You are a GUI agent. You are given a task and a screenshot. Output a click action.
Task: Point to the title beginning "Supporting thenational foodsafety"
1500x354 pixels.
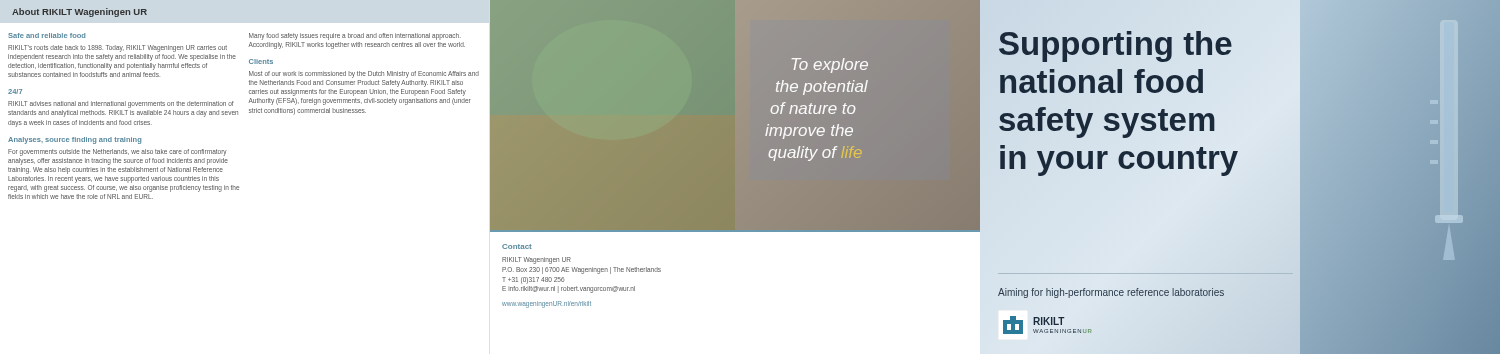1153,101
